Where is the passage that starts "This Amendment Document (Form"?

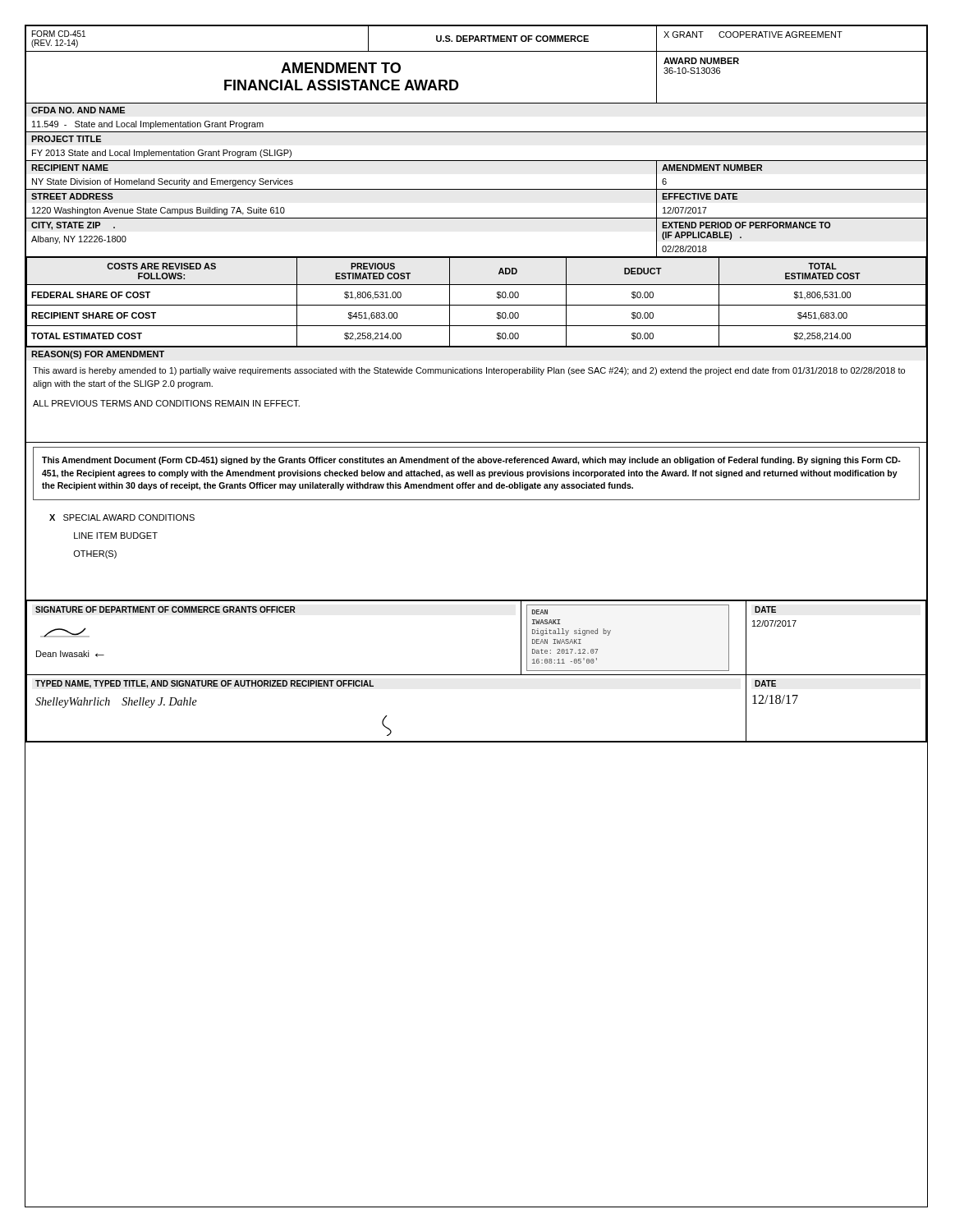(x=471, y=473)
